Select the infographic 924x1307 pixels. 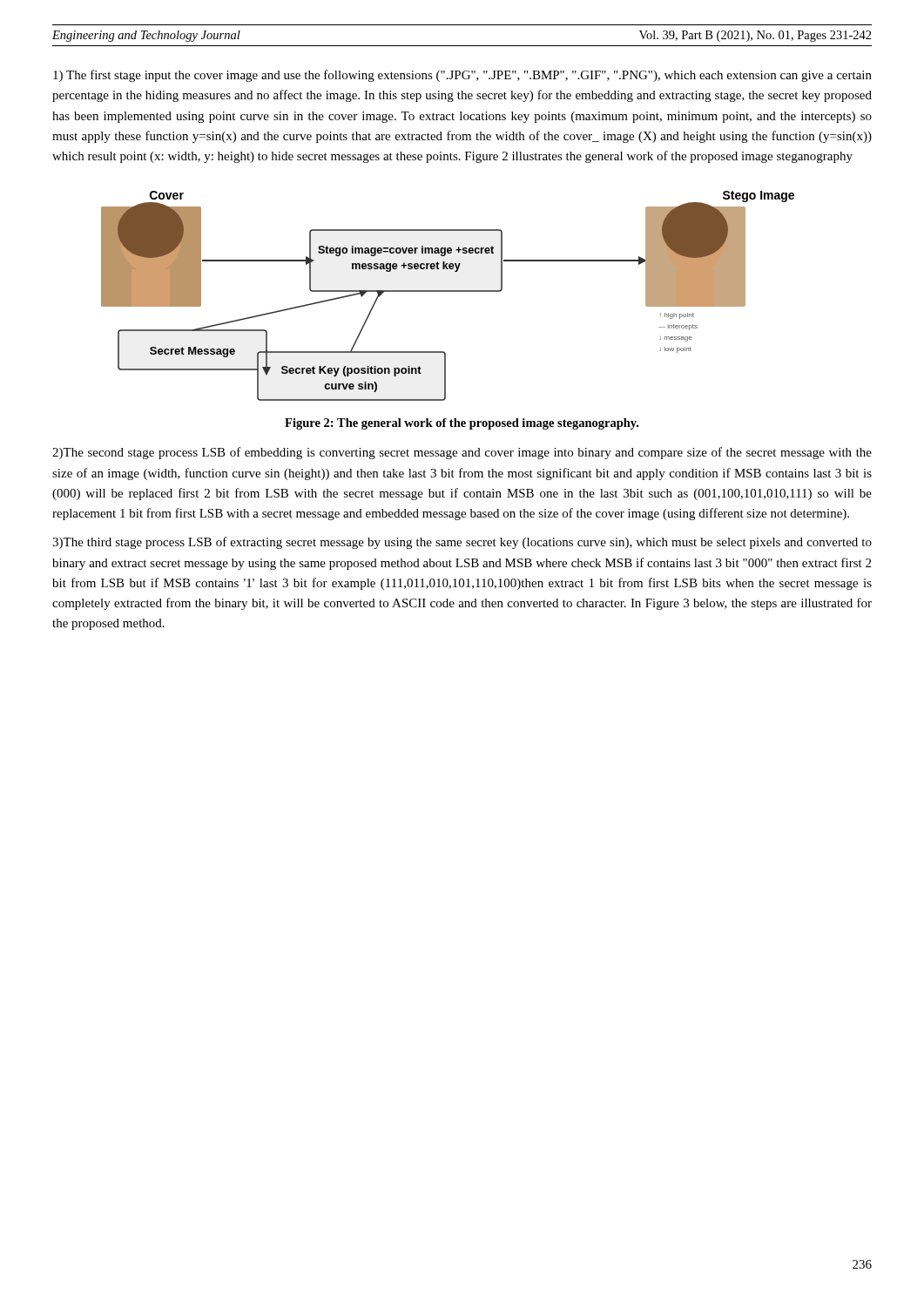click(x=462, y=296)
